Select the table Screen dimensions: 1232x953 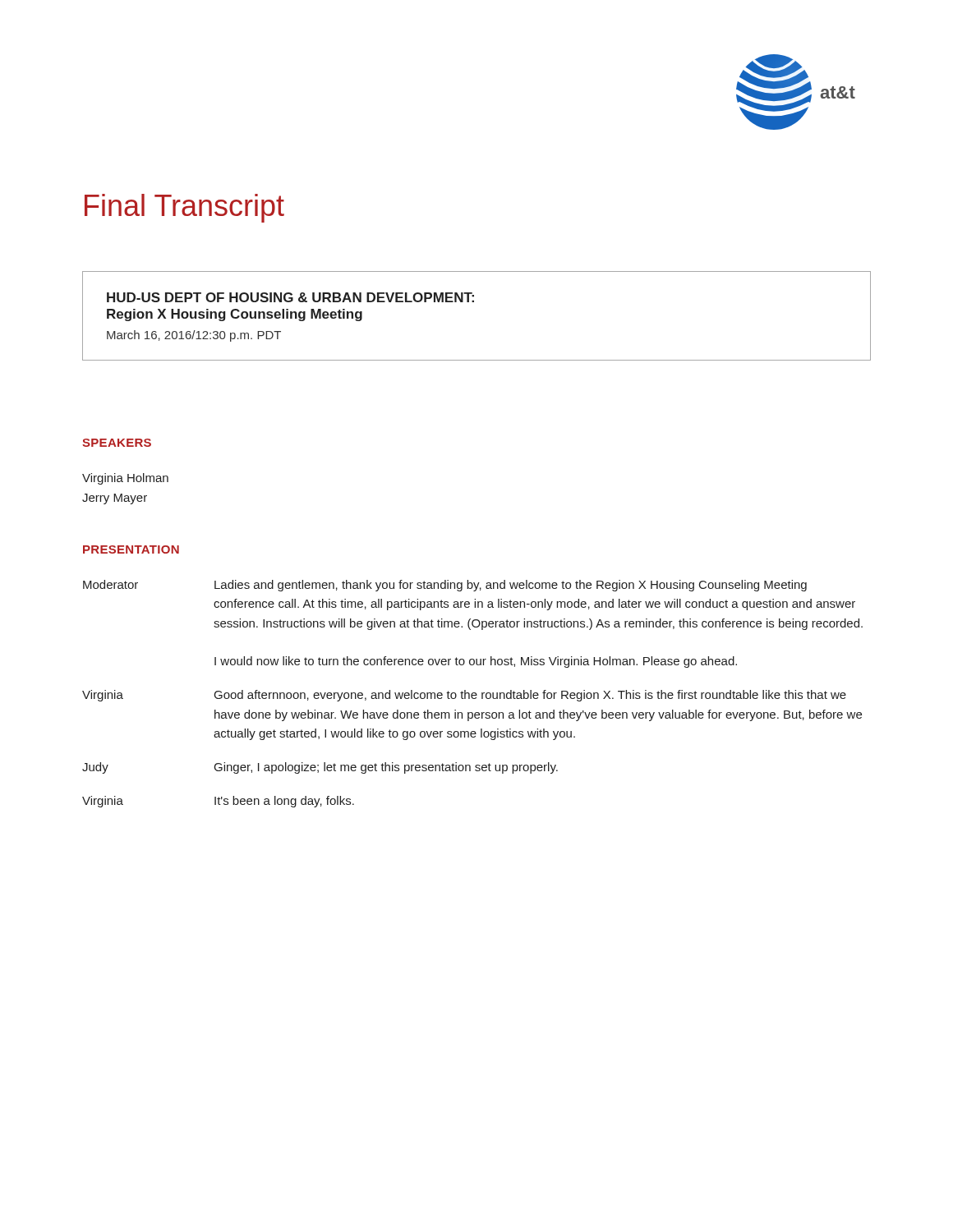[x=476, y=316]
